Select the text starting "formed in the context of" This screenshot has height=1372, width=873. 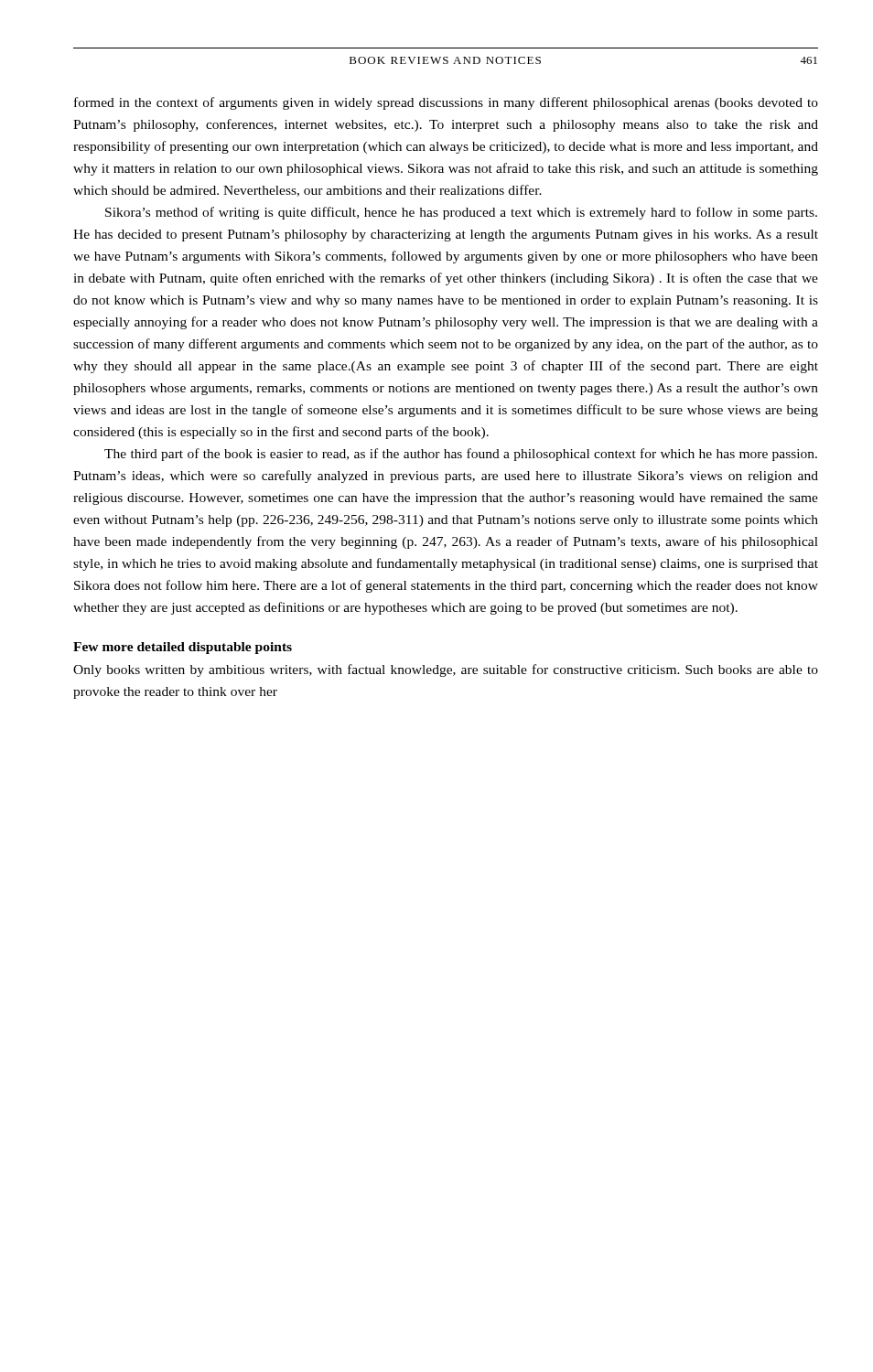pyautogui.click(x=446, y=146)
